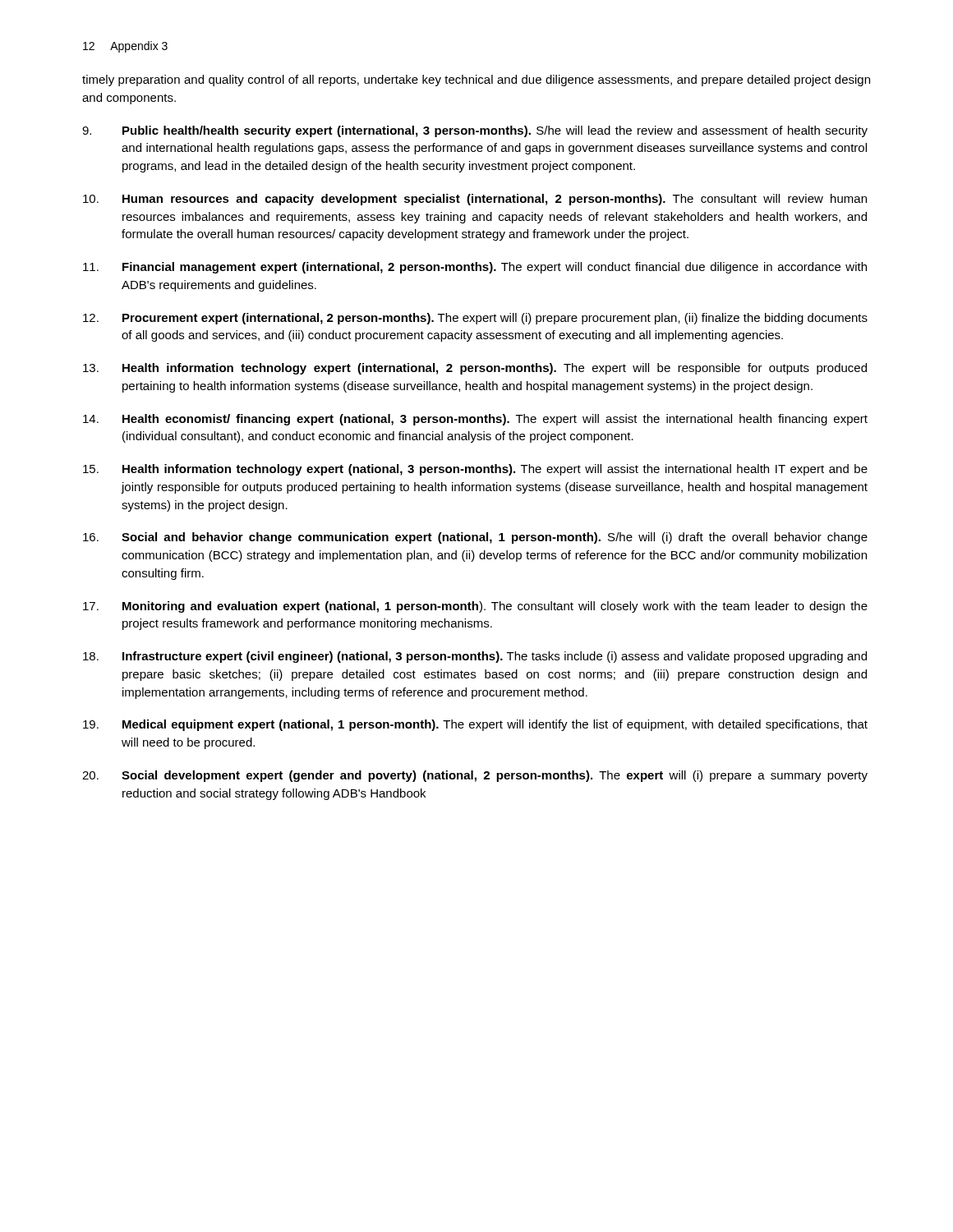The height and width of the screenshot is (1232, 953).
Task: Where is the passage that starts "16.Social and behavior change communication"?
Action: click(x=475, y=555)
